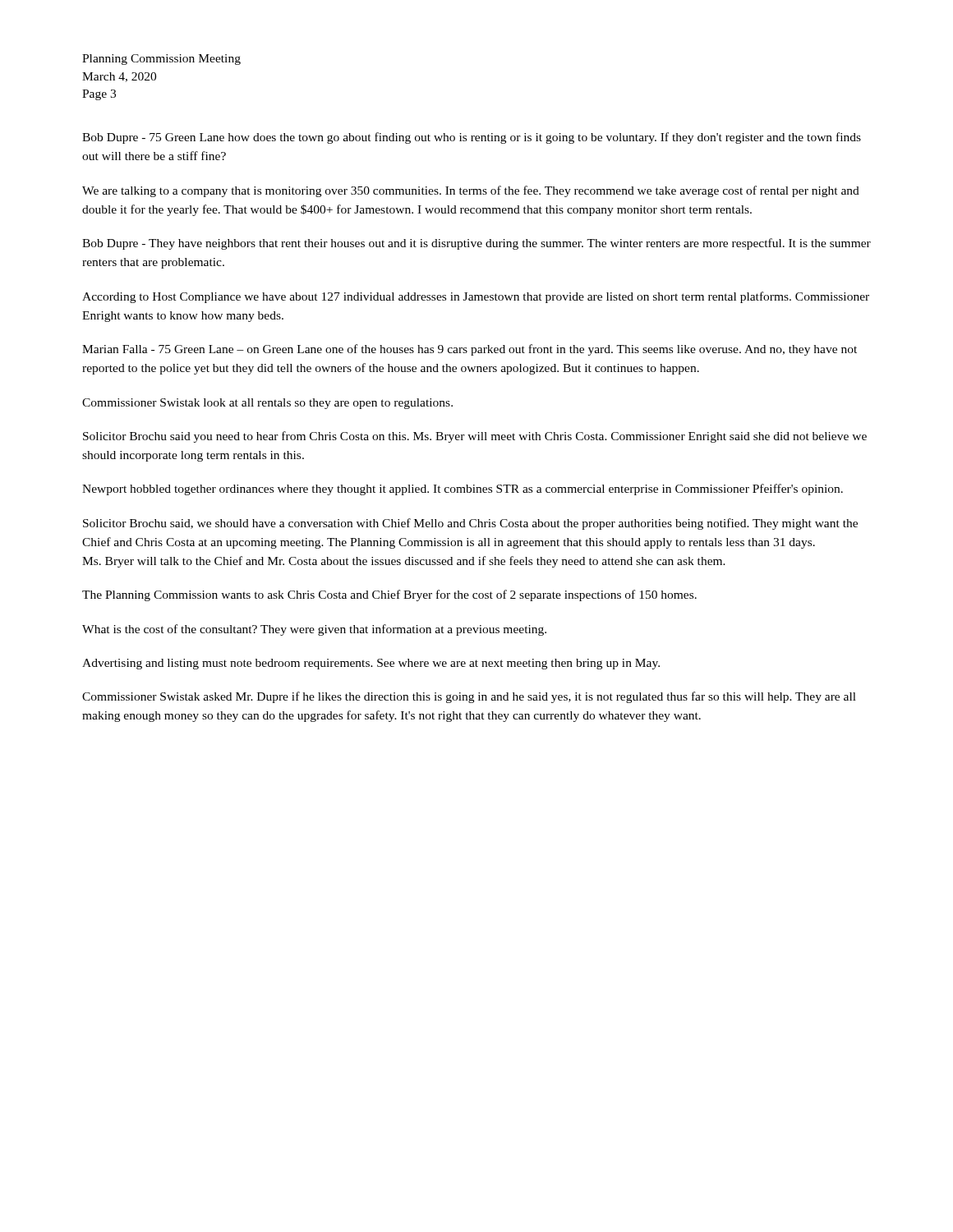
Task: Find the text block that reads "Commissioner Swistak look"
Action: point(268,402)
